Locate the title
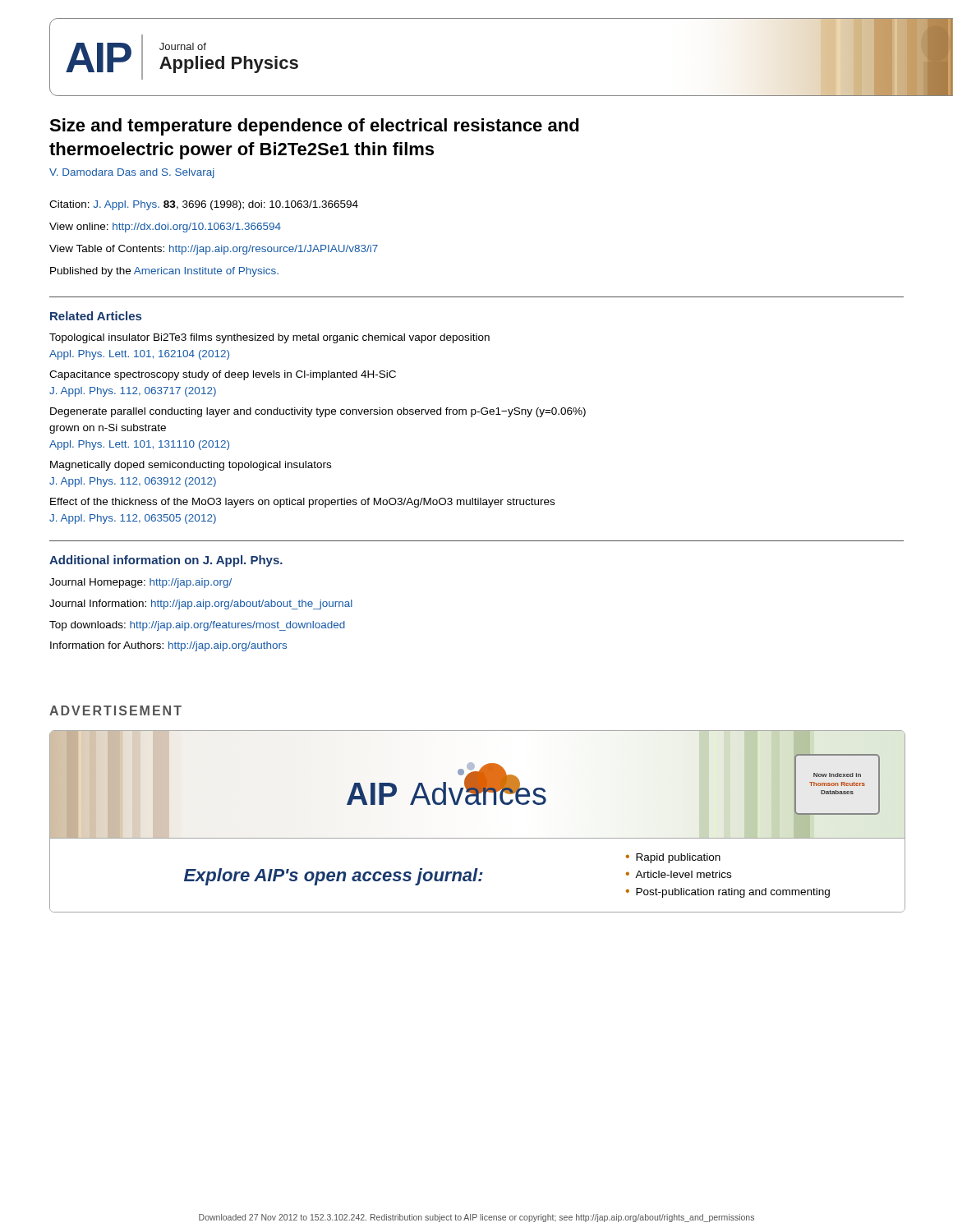 [476, 138]
